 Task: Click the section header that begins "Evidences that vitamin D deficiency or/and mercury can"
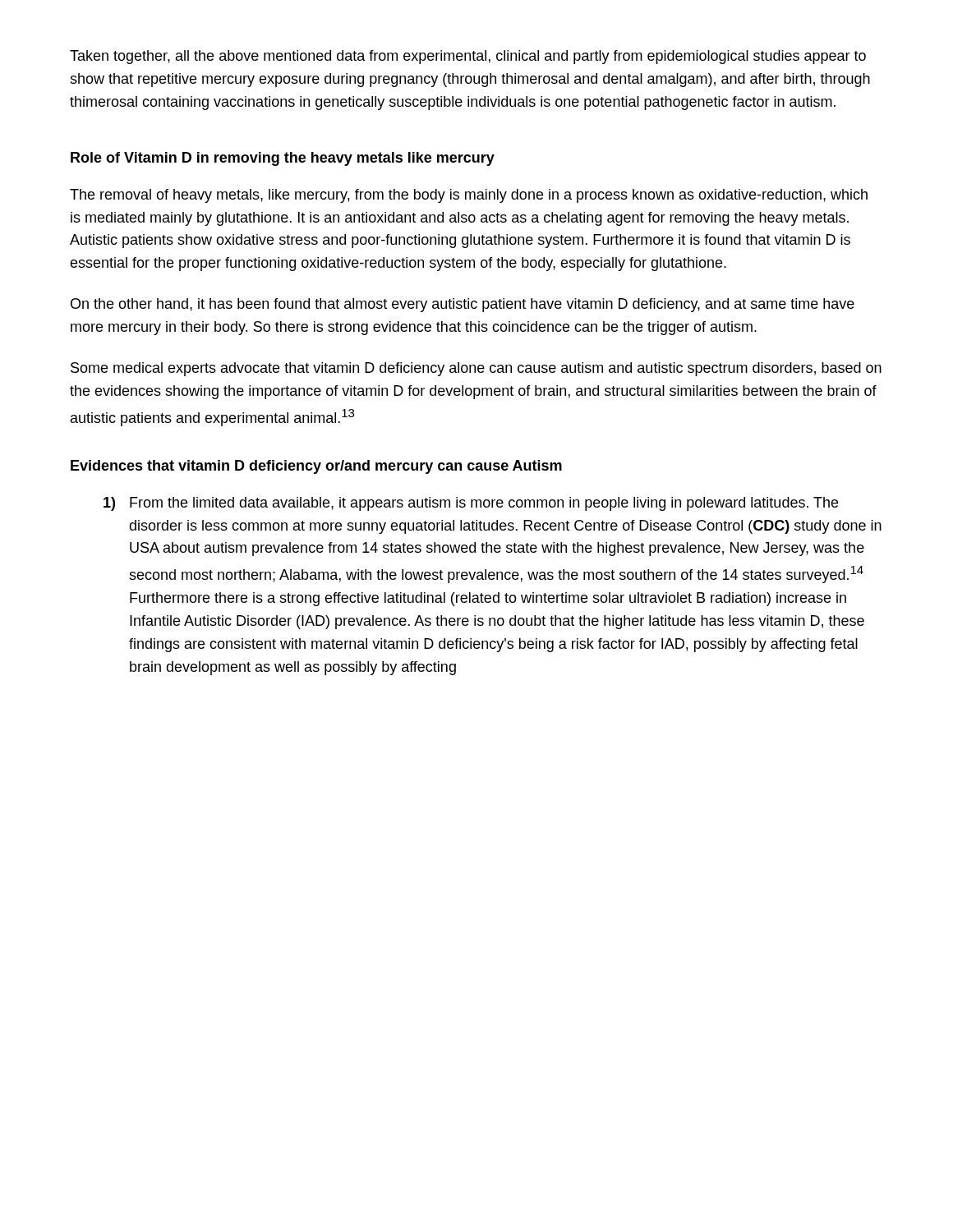(316, 465)
